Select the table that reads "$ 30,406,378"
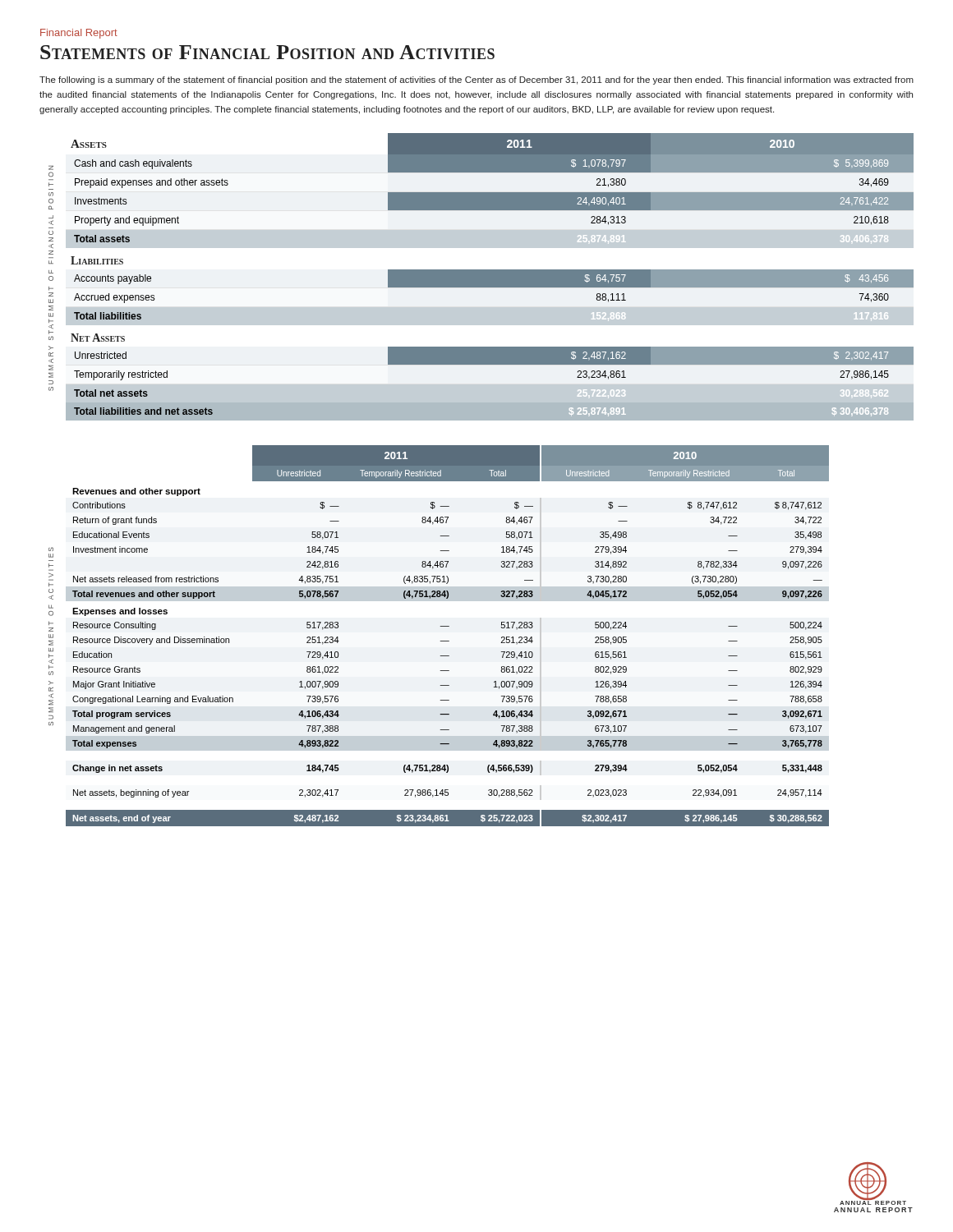 tap(490, 277)
